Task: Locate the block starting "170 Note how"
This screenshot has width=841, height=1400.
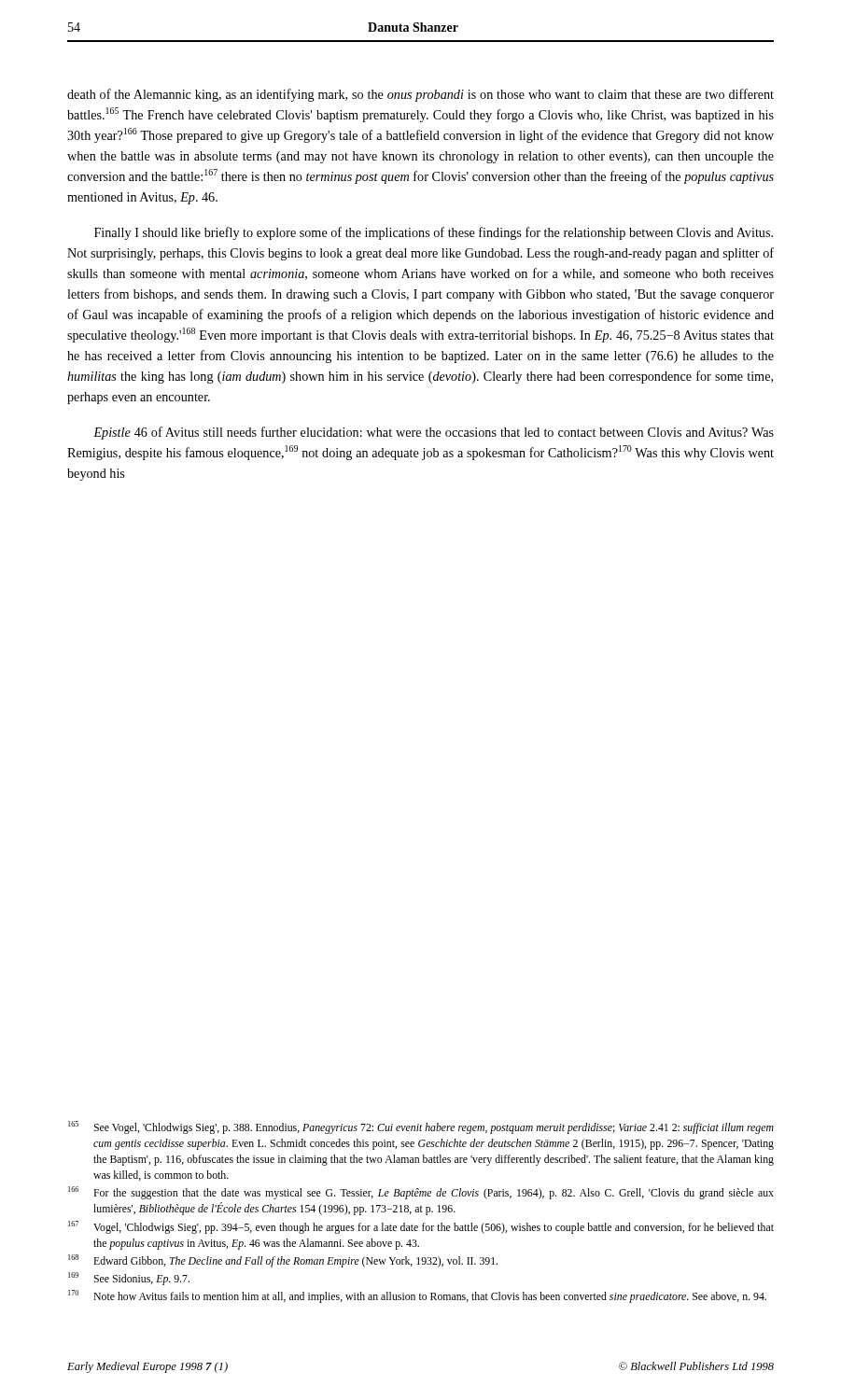Action: [x=420, y=1297]
